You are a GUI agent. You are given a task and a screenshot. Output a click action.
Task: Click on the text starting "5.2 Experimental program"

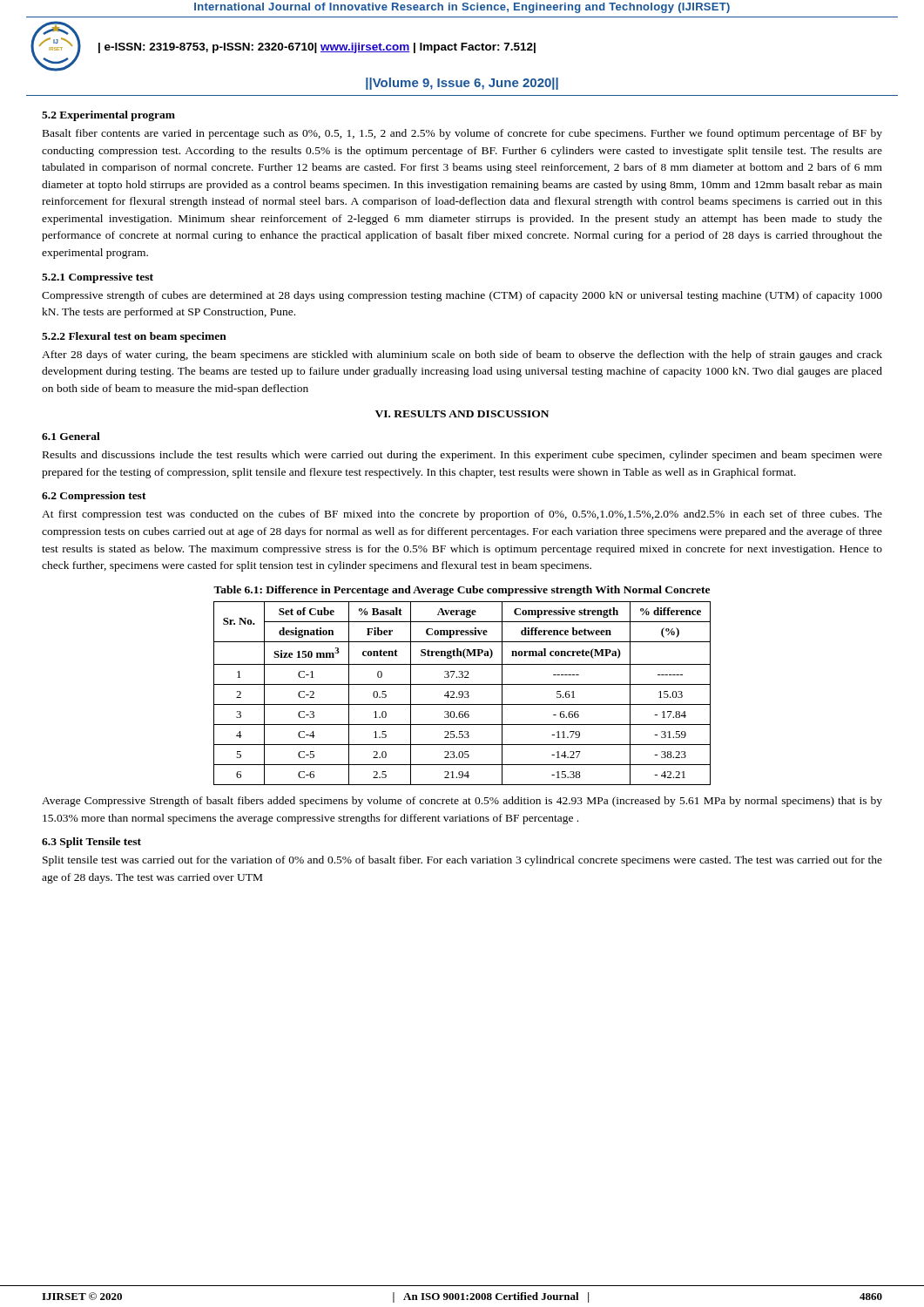(x=108, y=115)
